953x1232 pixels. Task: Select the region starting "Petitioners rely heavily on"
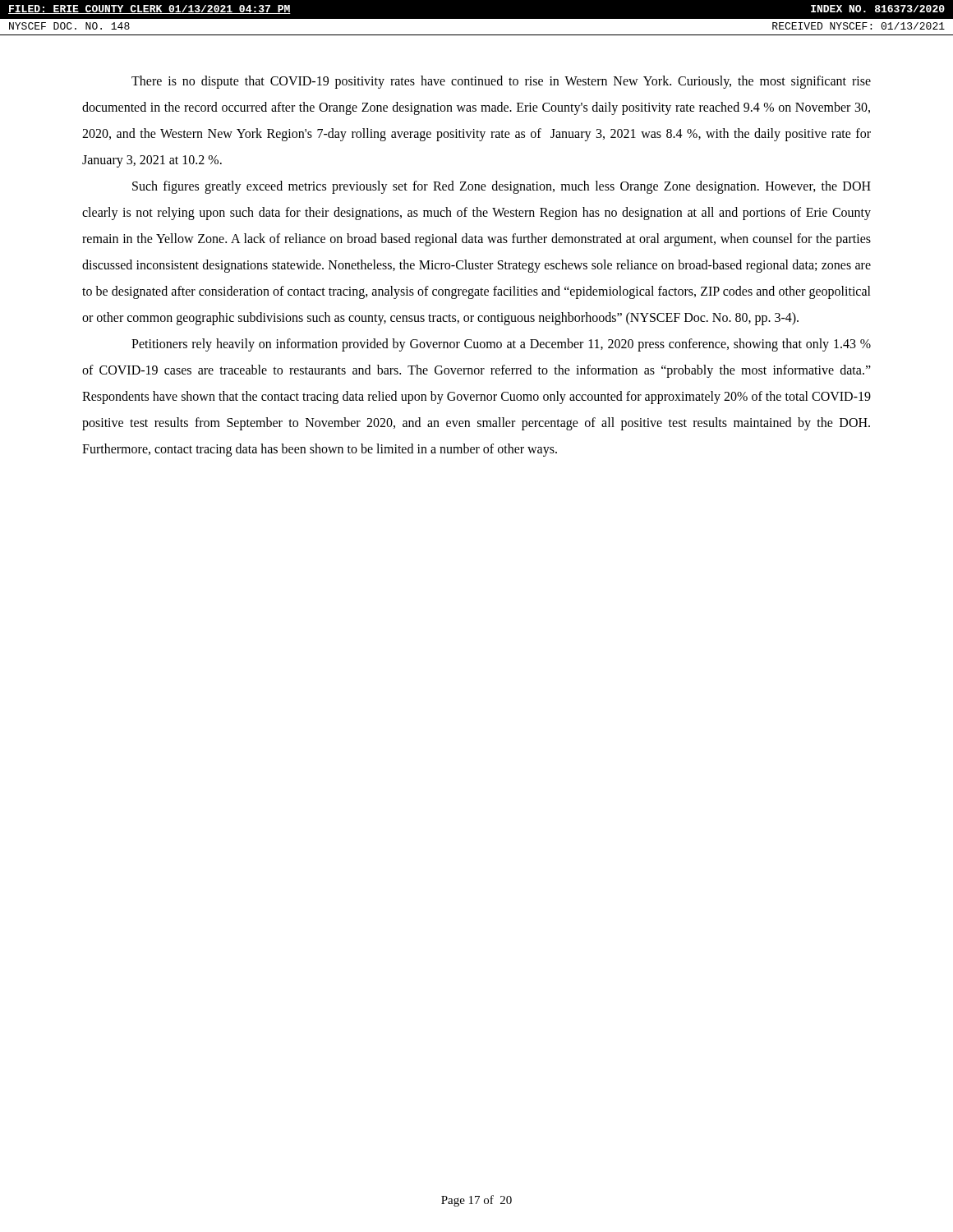[476, 396]
